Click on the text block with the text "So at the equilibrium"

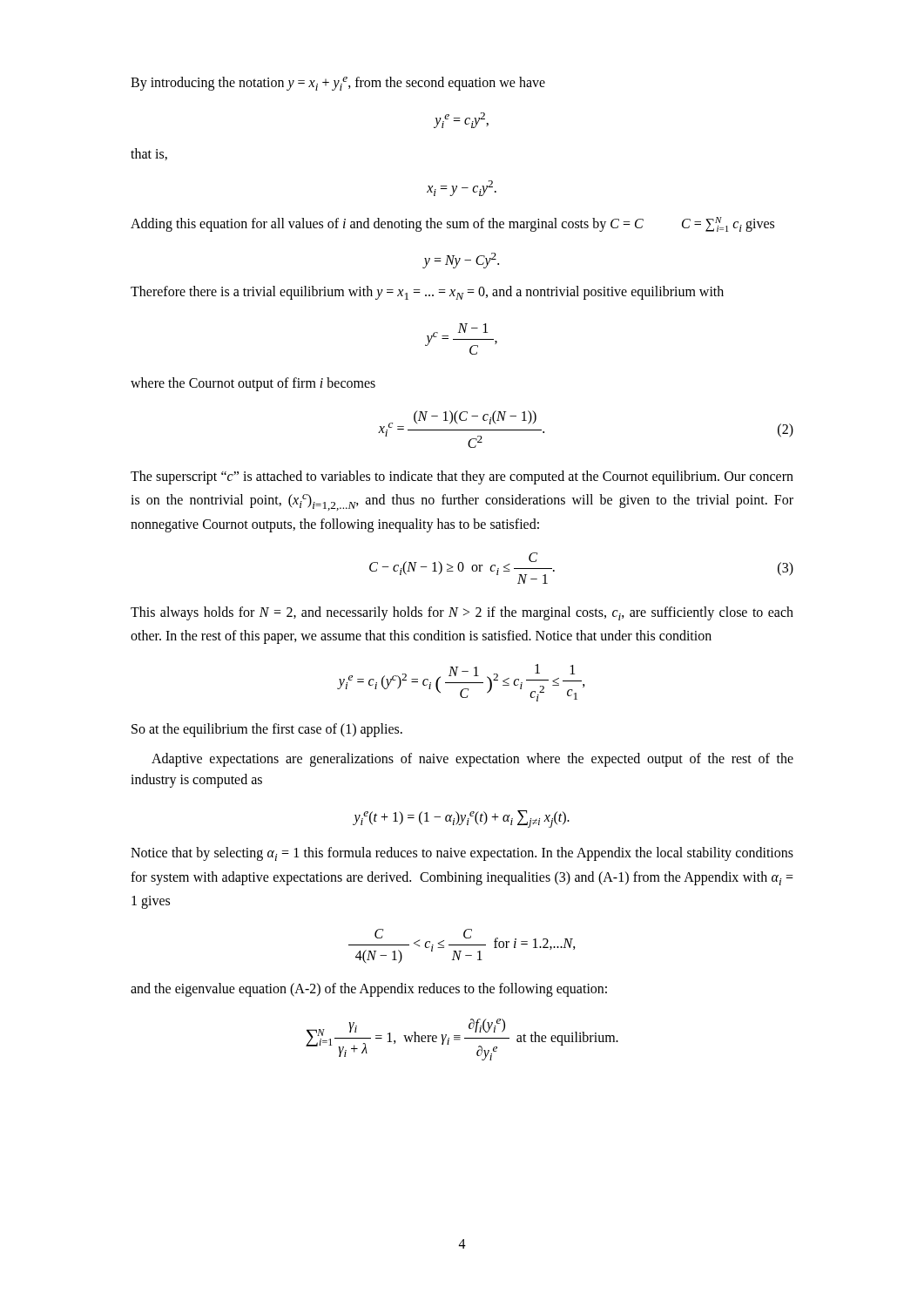click(462, 755)
